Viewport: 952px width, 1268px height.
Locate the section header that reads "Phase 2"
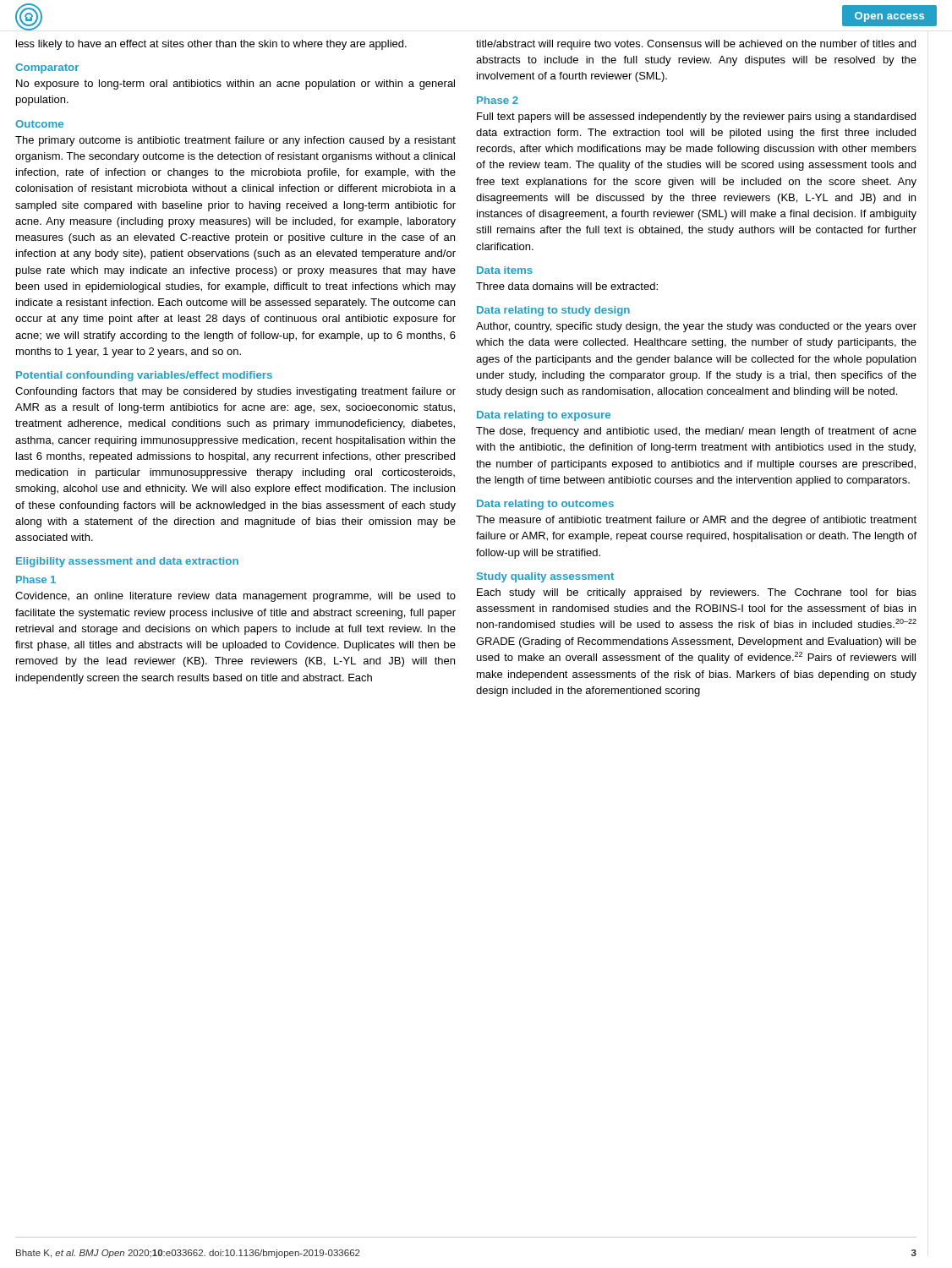click(x=497, y=100)
